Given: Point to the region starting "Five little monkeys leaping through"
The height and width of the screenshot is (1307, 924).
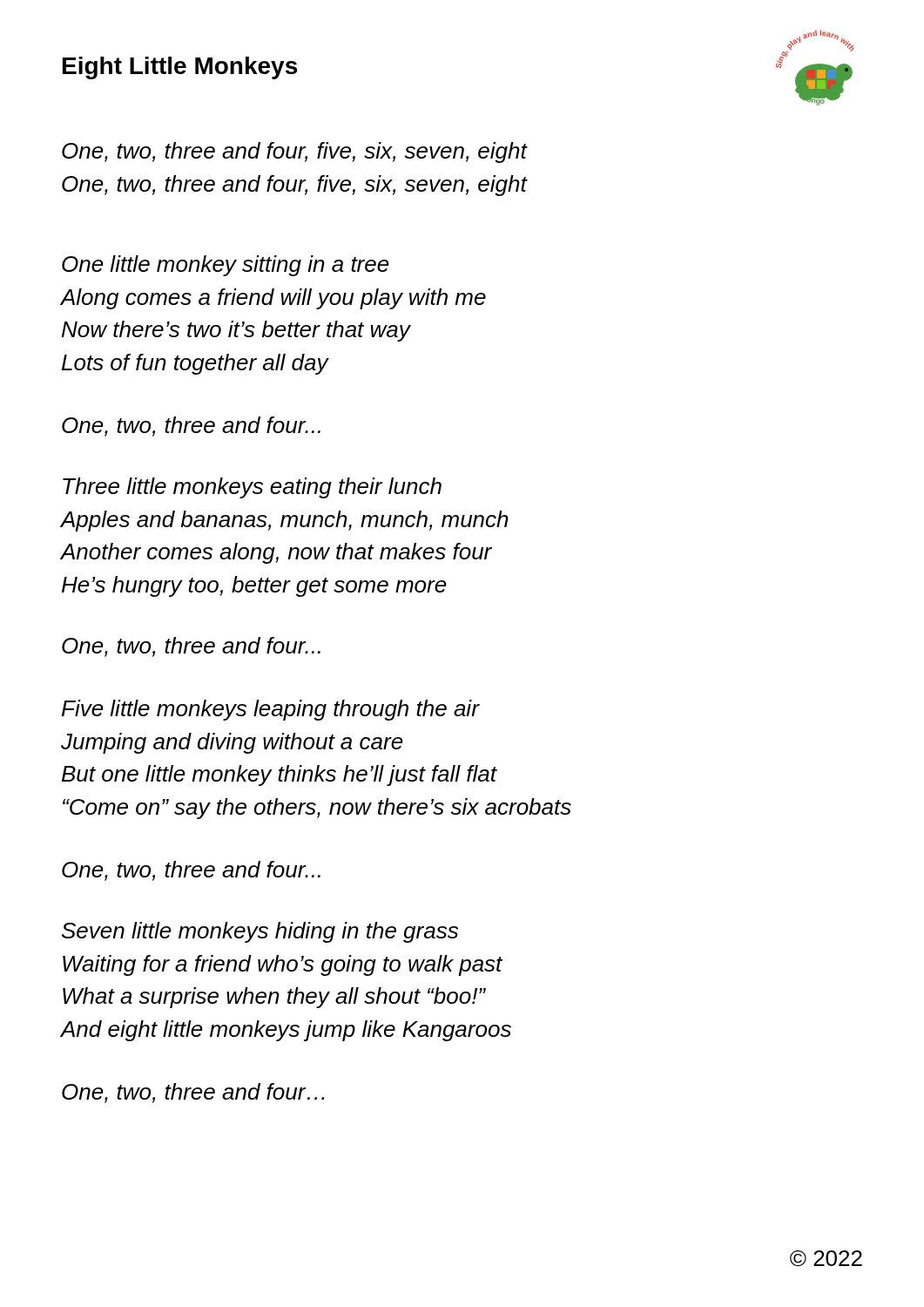Looking at the screenshot, I should 316,758.
